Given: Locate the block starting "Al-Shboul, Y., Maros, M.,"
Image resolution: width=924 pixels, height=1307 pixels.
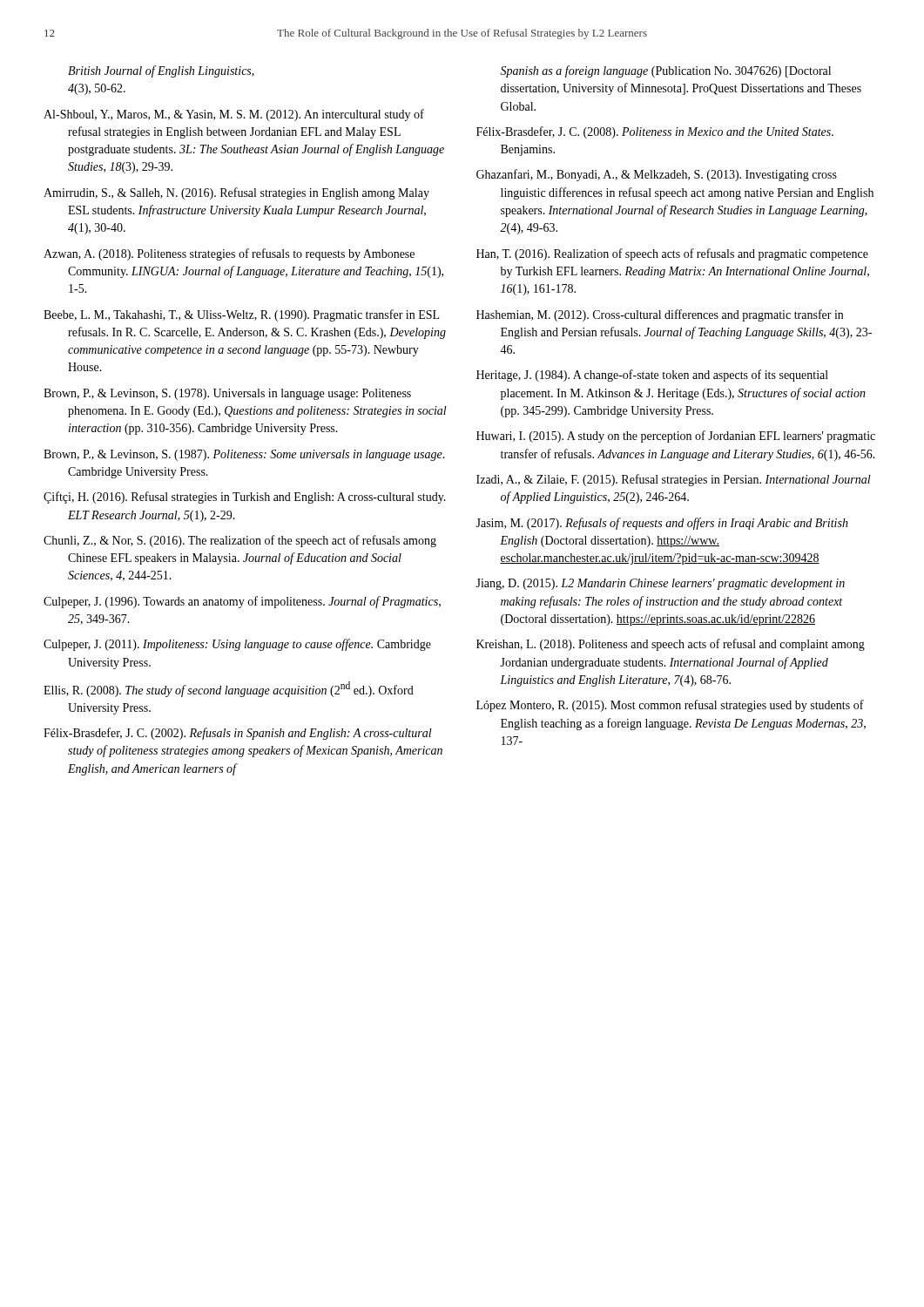Looking at the screenshot, I should (244, 141).
